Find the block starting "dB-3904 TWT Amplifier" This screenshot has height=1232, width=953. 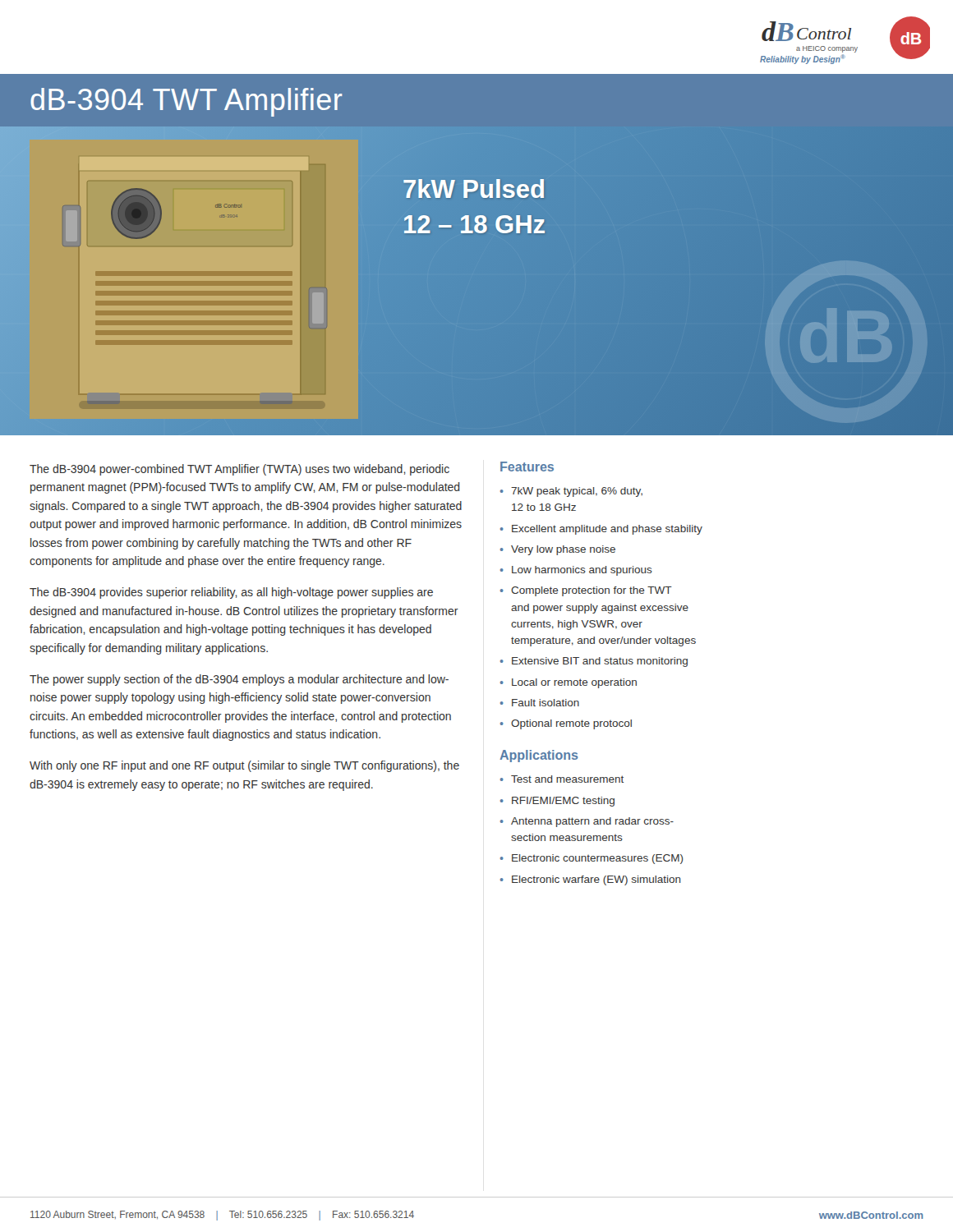[186, 100]
